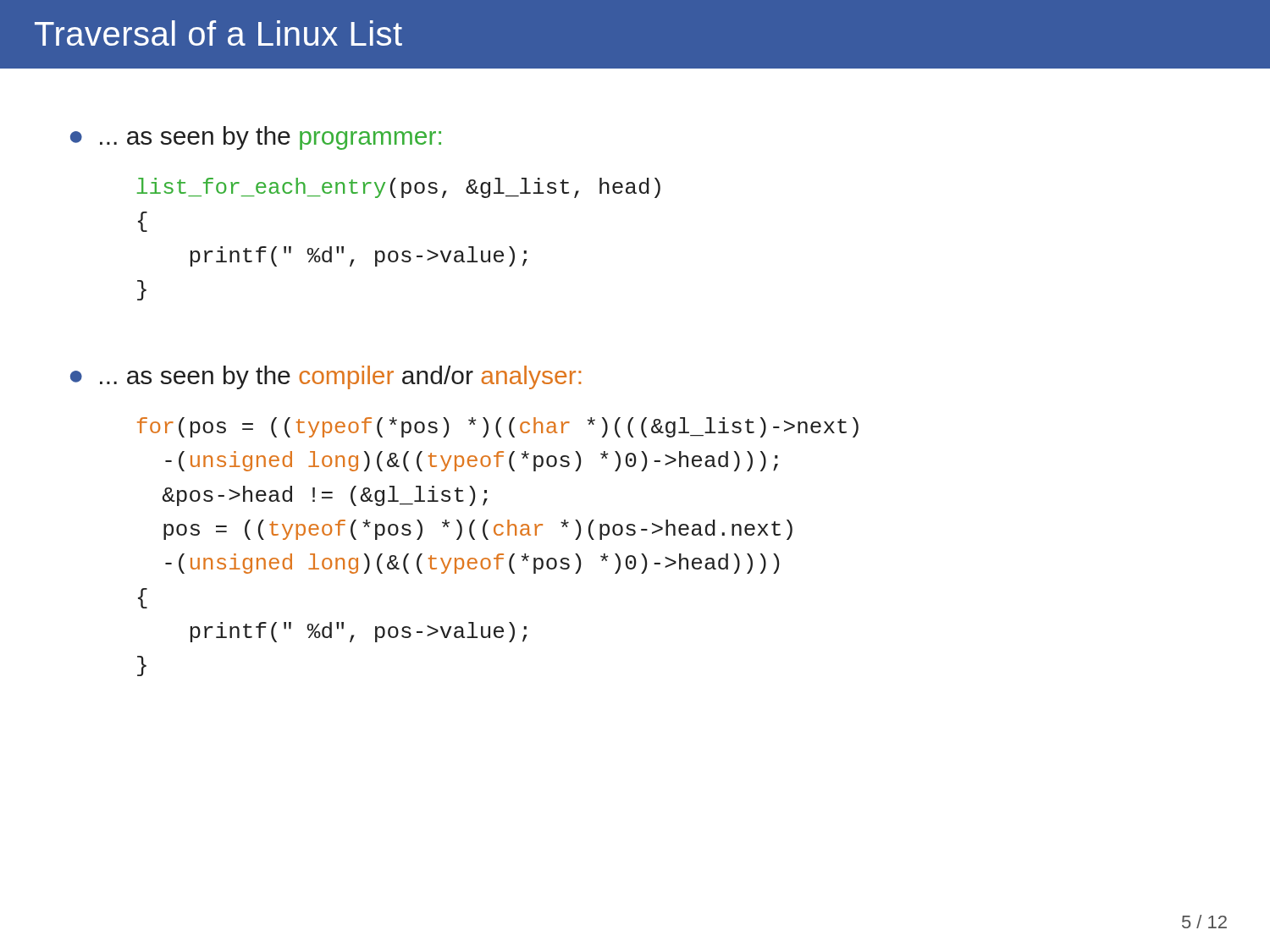1270x952 pixels.
Task: Click on the region starting "list_for_each_entry(pos, &gl_list, head) { printf(""
Action: [x=399, y=188]
